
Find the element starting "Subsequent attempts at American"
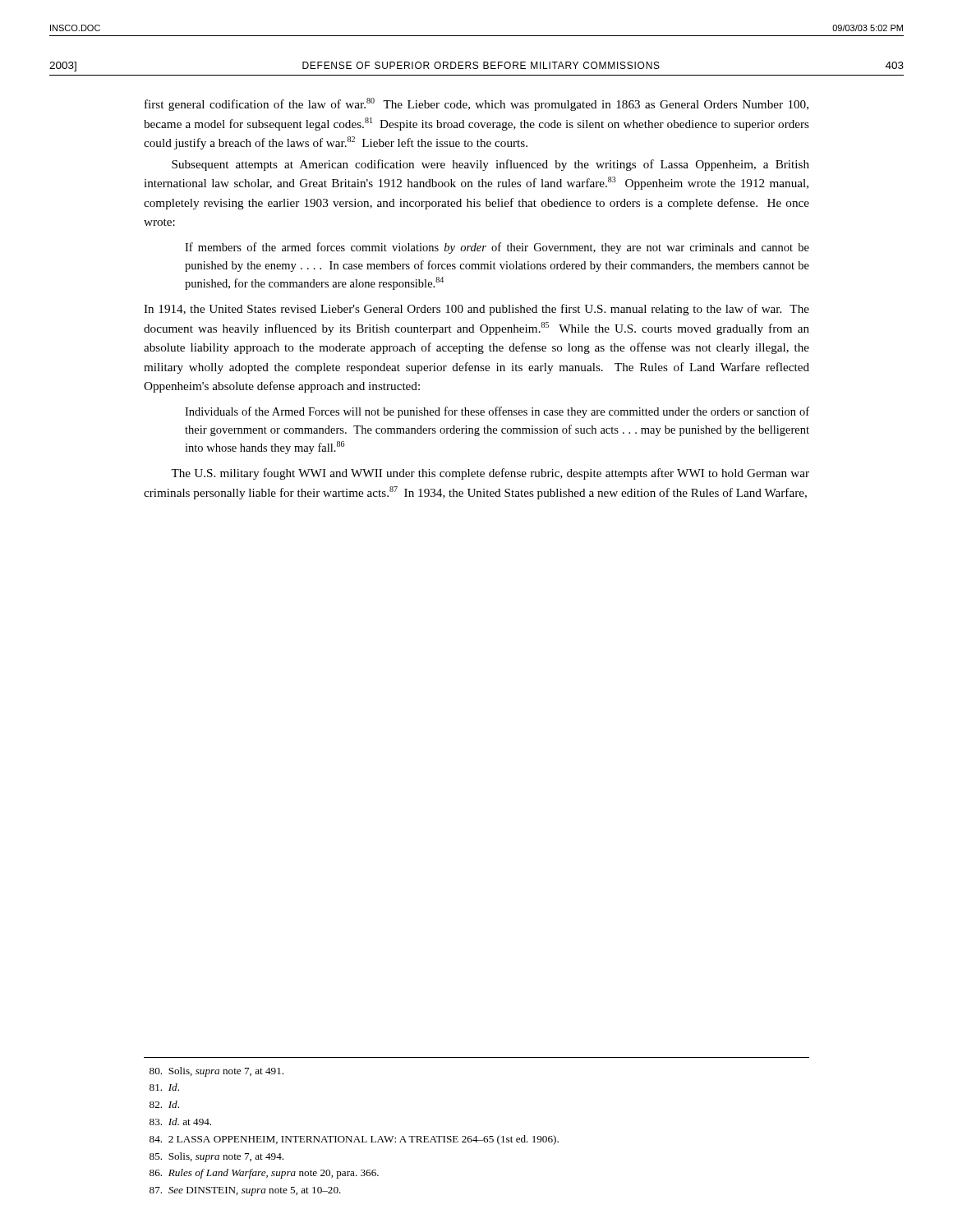click(476, 193)
